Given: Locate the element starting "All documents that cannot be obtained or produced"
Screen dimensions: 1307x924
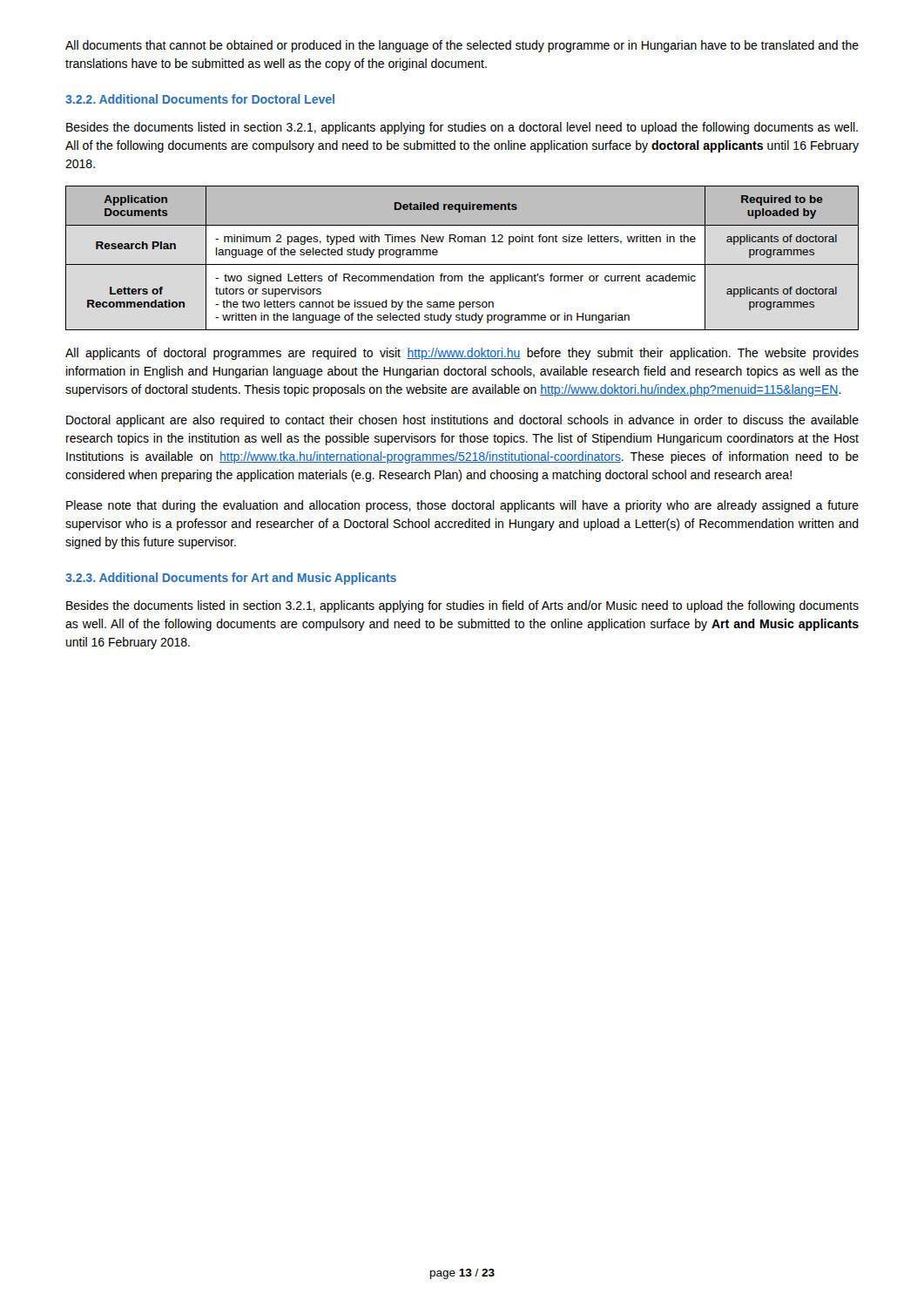Looking at the screenshot, I should click(462, 55).
